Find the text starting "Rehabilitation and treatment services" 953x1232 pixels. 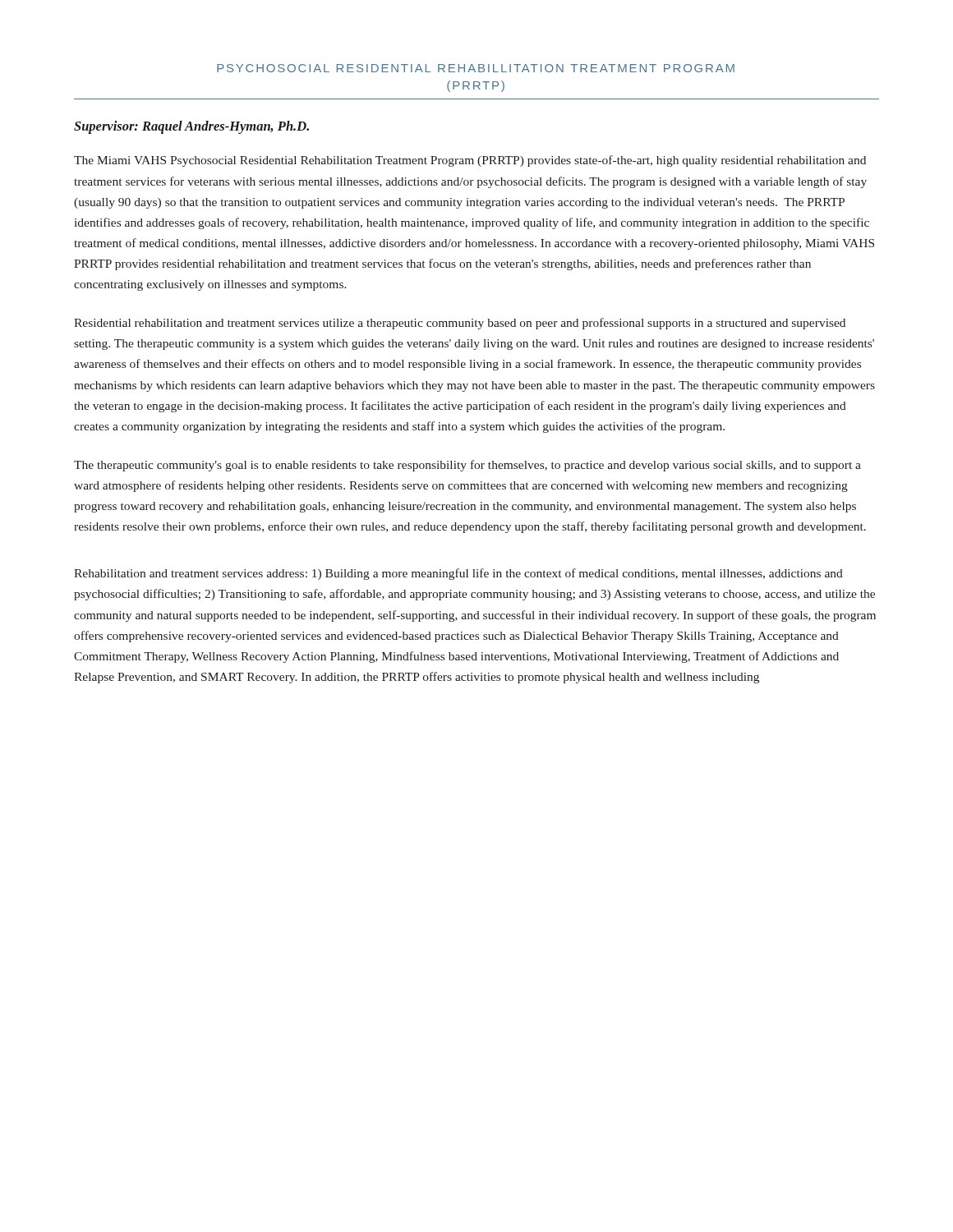tap(475, 625)
